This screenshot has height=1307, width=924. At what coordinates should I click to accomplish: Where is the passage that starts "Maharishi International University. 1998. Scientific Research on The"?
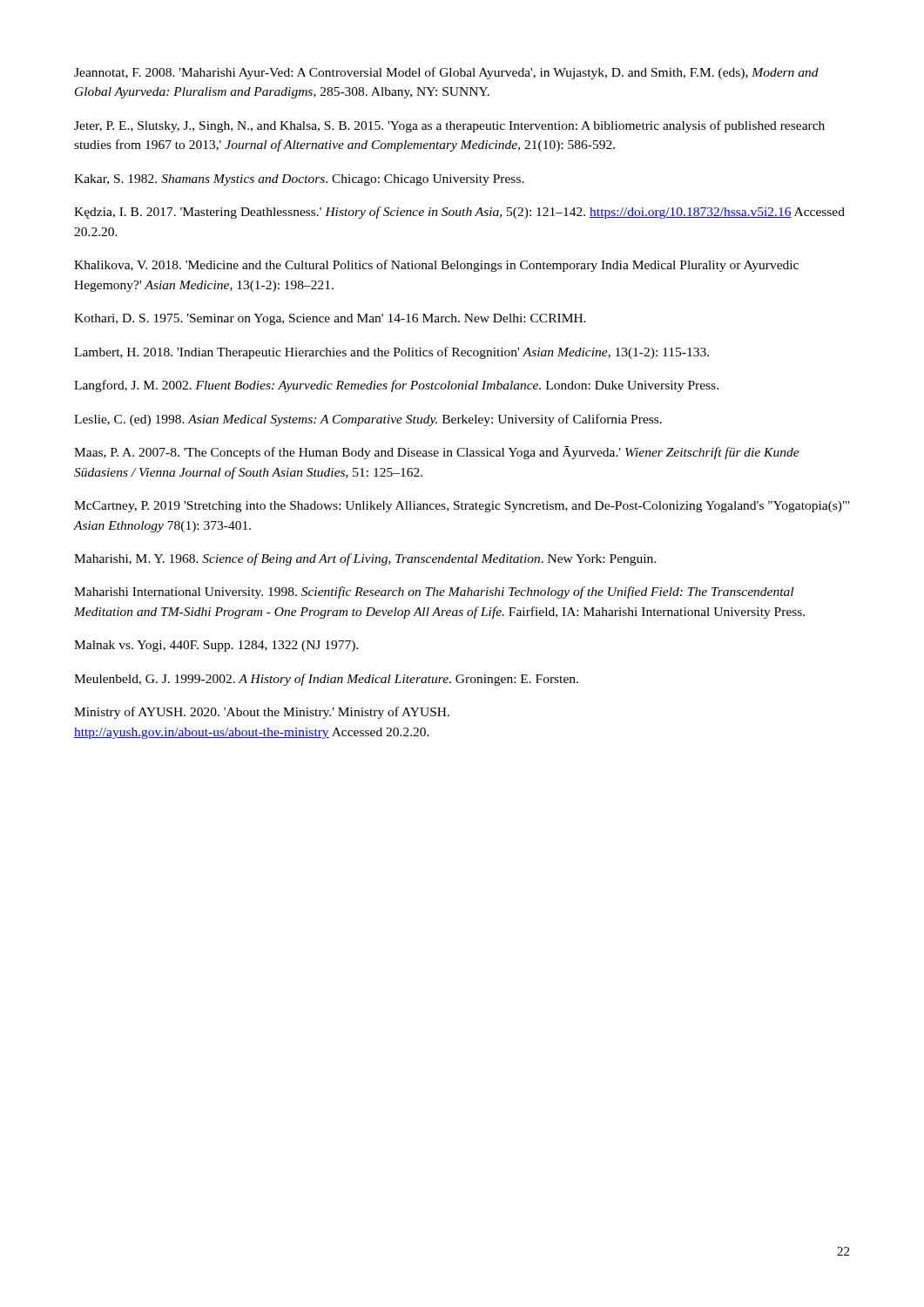440,601
